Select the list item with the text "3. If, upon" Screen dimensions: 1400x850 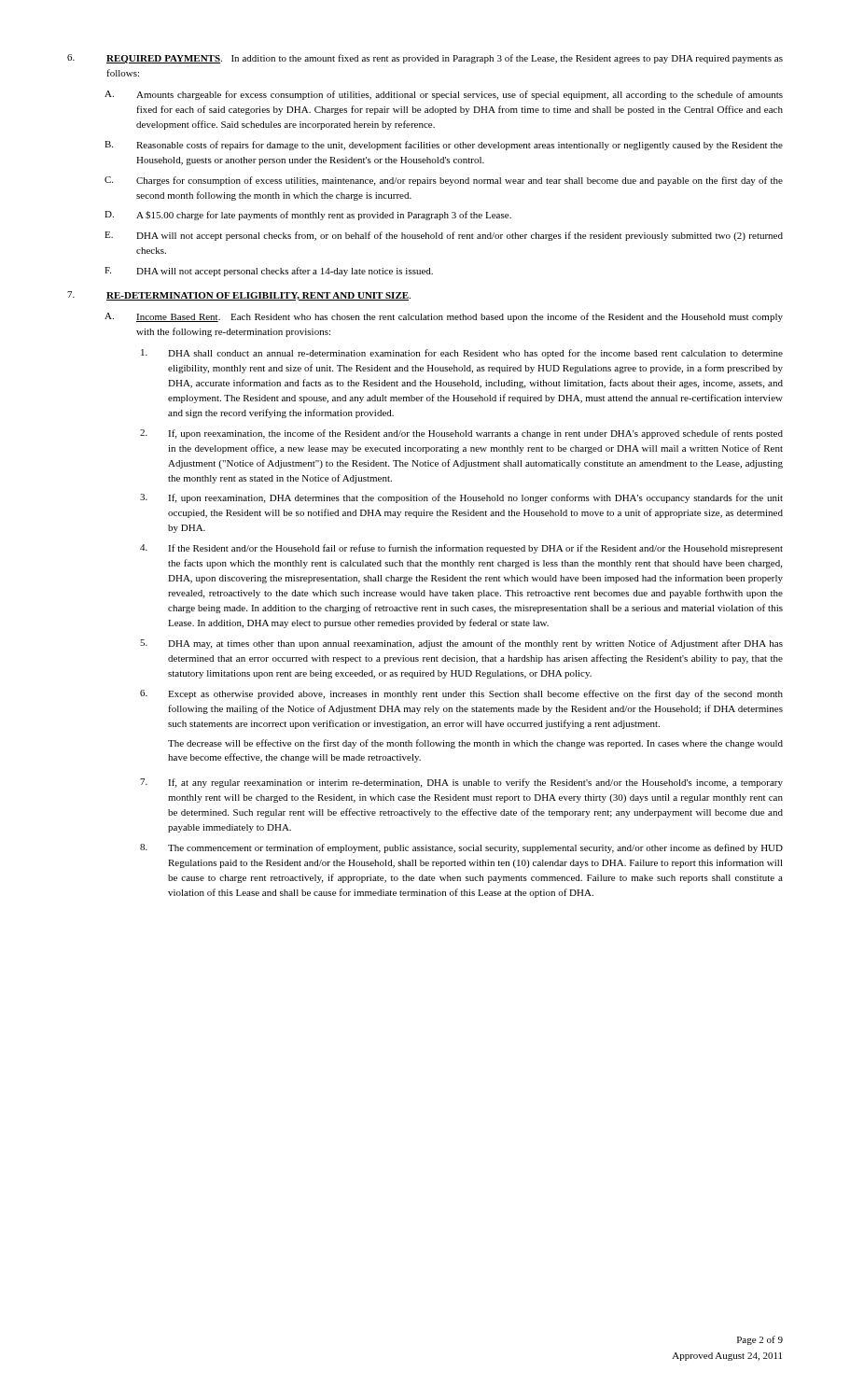(x=461, y=514)
